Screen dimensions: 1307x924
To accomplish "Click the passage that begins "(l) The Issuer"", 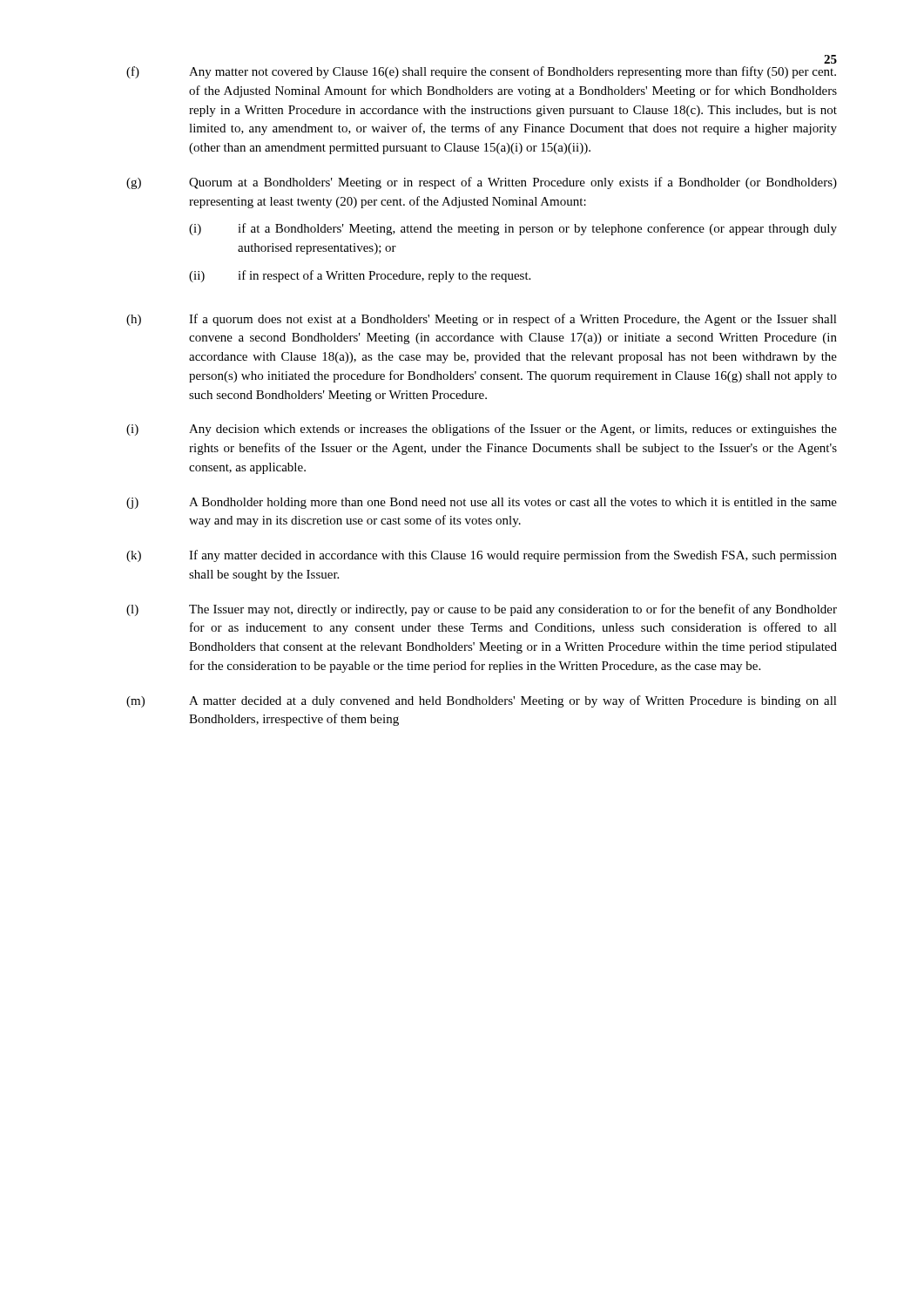I will click(x=482, y=638).
